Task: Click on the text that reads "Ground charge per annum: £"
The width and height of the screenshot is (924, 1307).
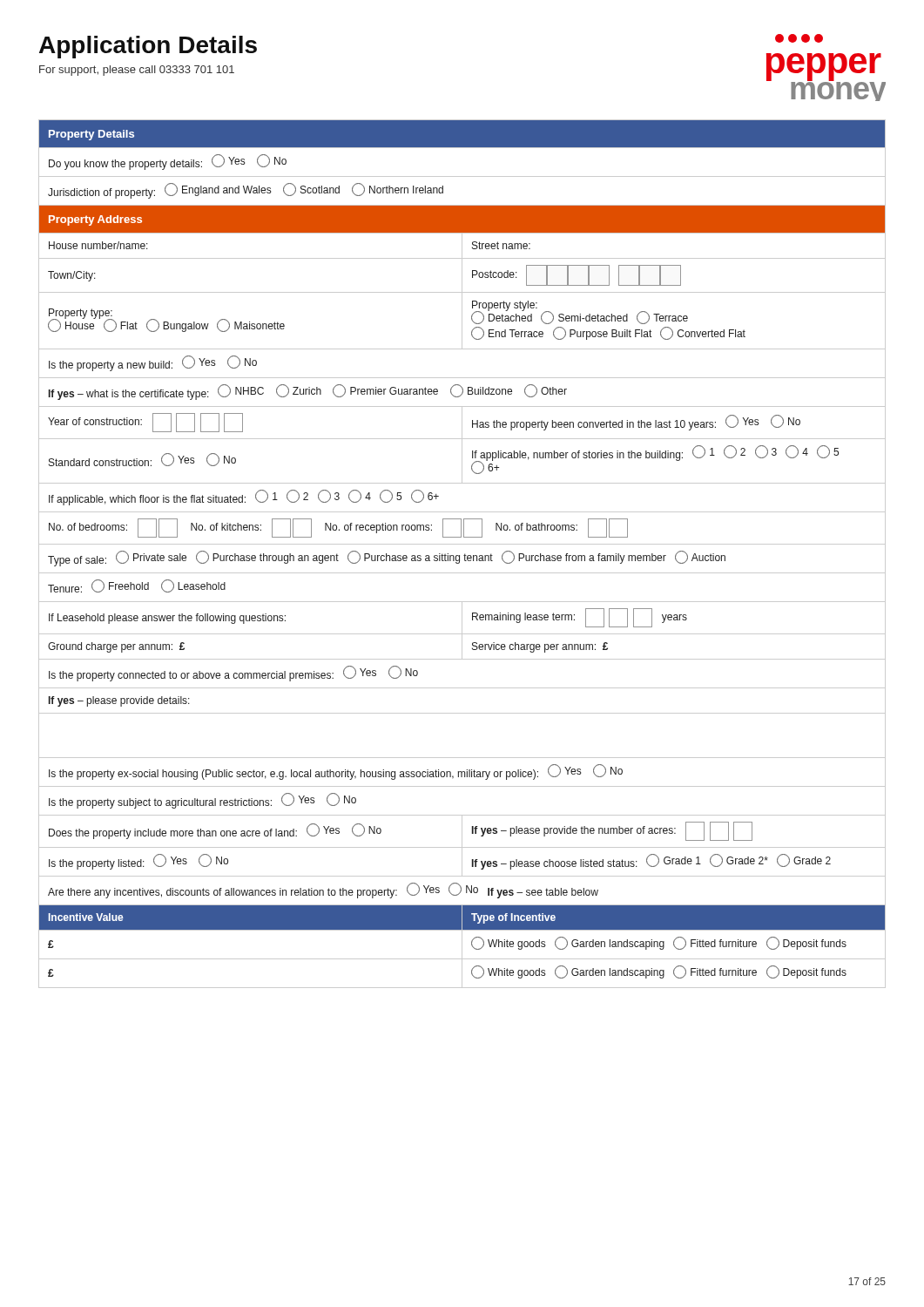Action: coord(116,647)
